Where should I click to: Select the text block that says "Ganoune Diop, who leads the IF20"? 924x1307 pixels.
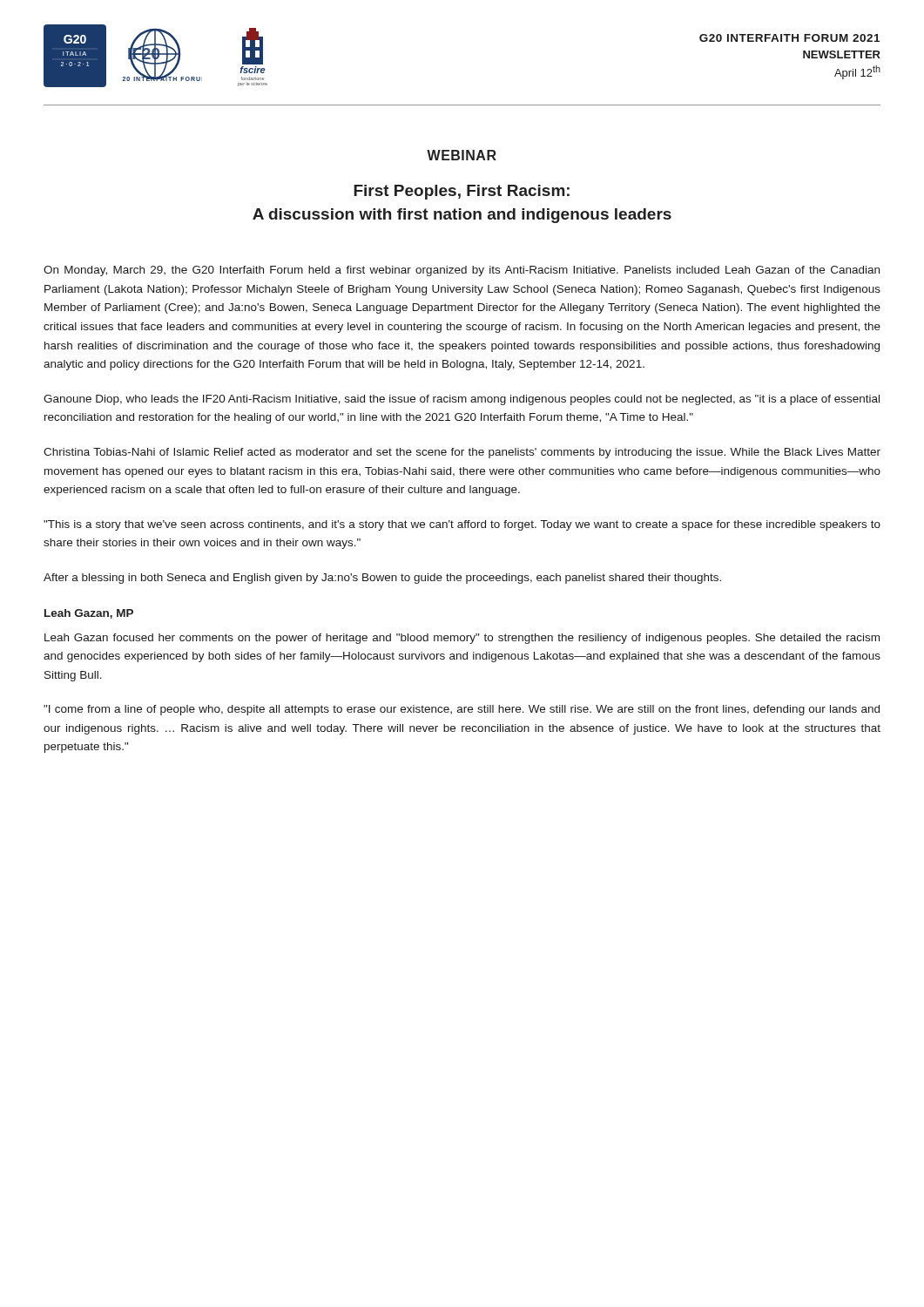pos(462,408)
